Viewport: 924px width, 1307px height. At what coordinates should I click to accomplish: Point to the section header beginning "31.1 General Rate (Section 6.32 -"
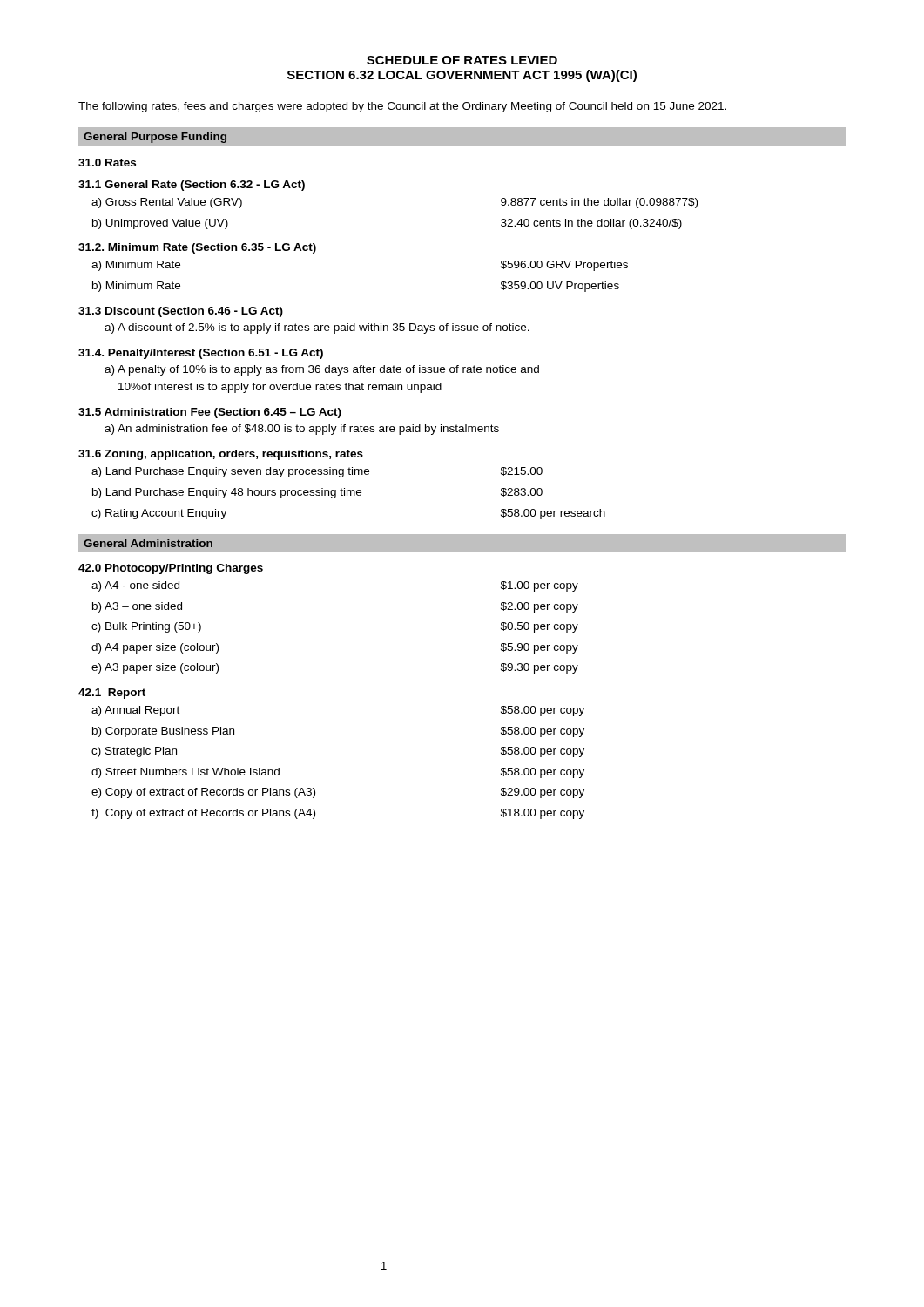[x=192, y=185]
